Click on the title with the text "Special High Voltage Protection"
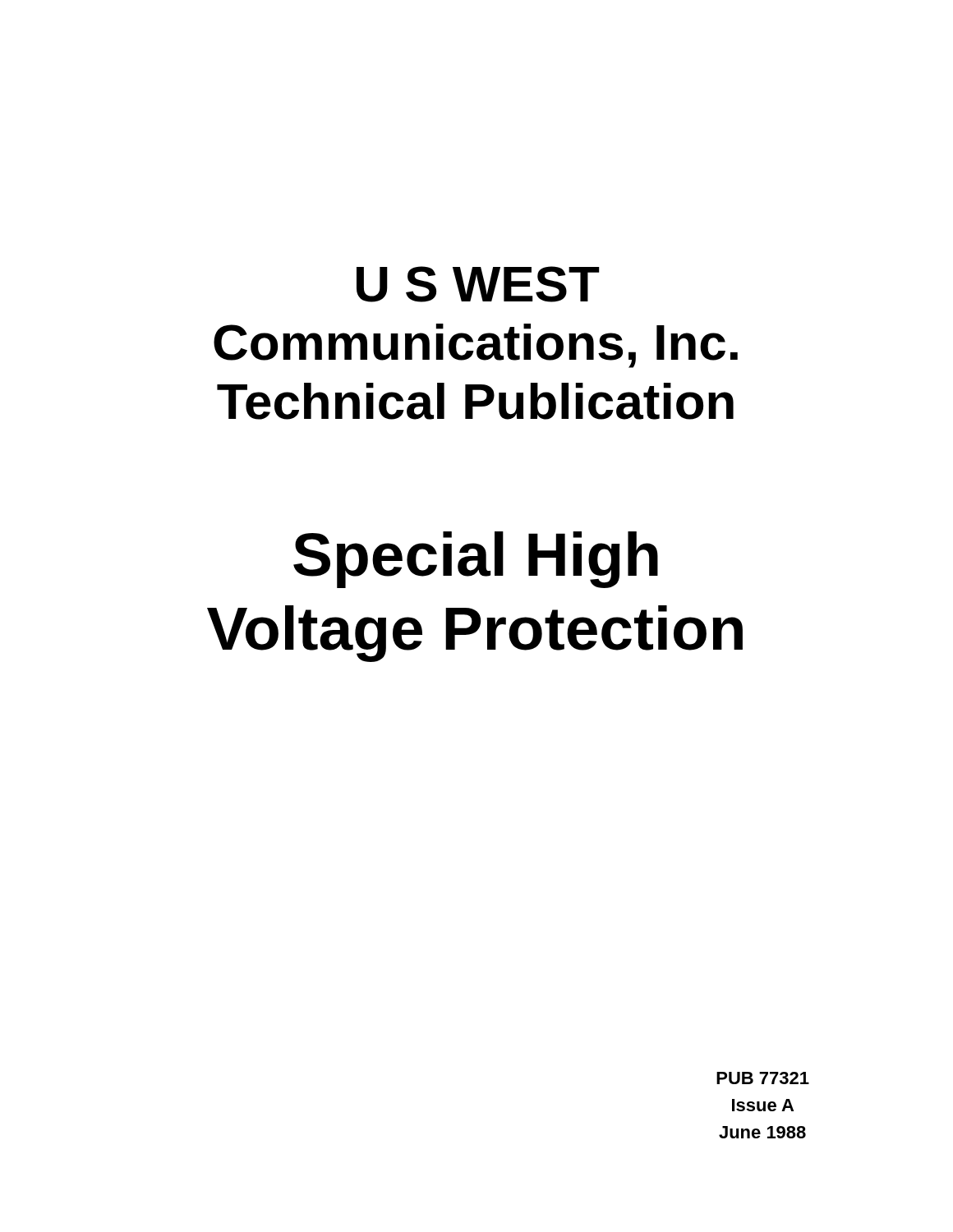Viewport: 953px width, 1232px height. click(x=476, y=591)
